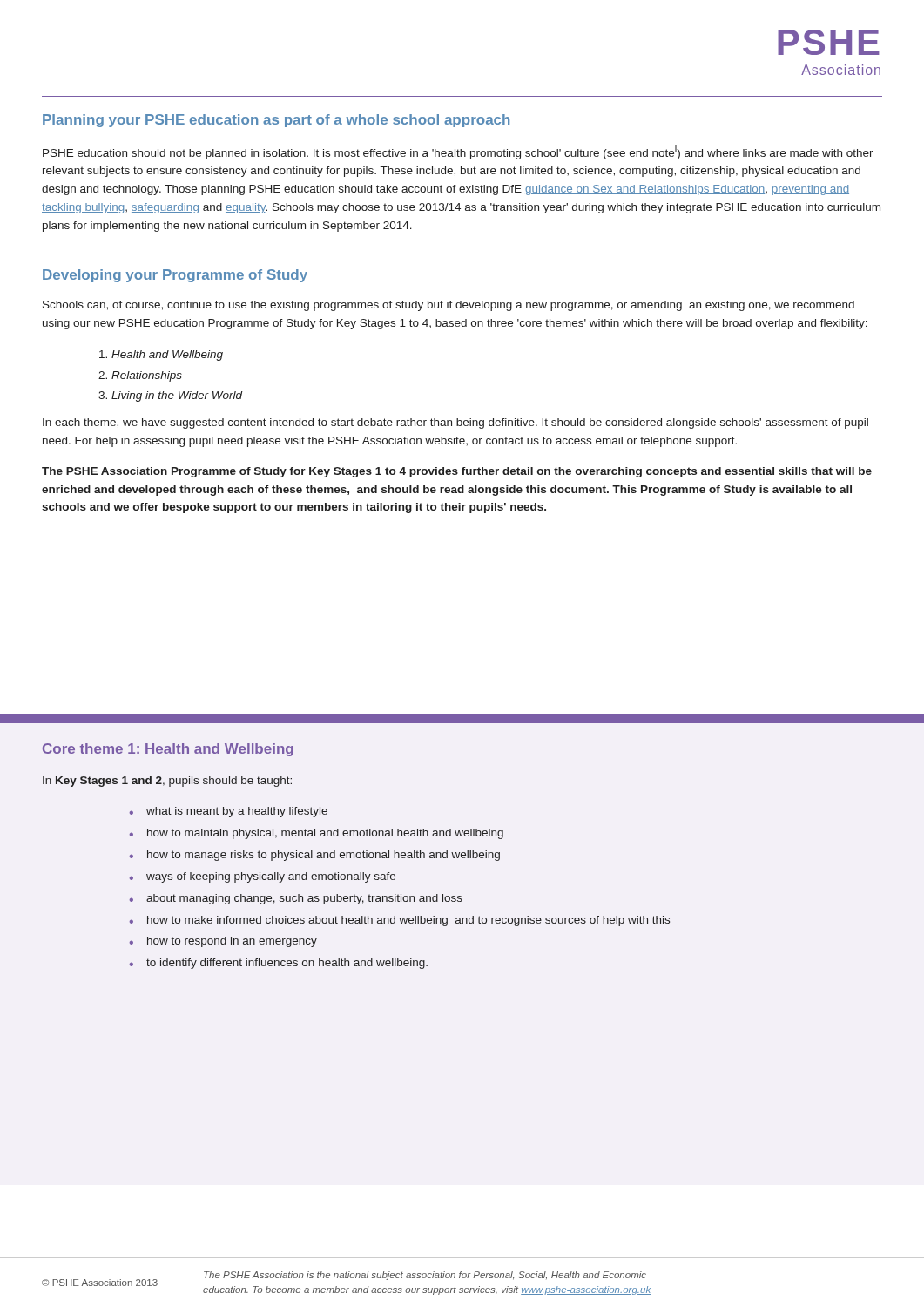Navigate to the passage starting "what is meant by"

pos(237,811)
